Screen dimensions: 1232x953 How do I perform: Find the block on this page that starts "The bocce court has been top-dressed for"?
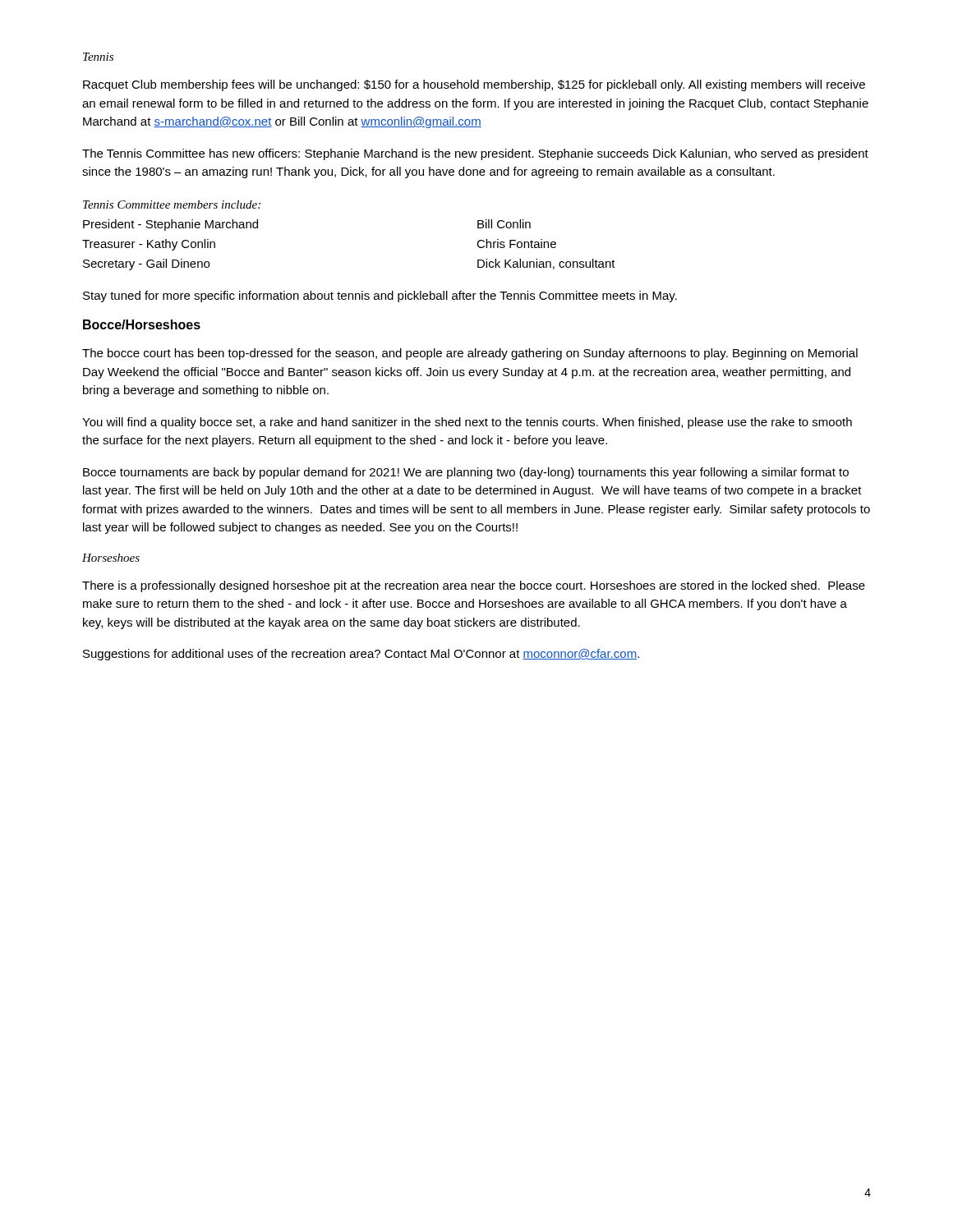(476, 372)
